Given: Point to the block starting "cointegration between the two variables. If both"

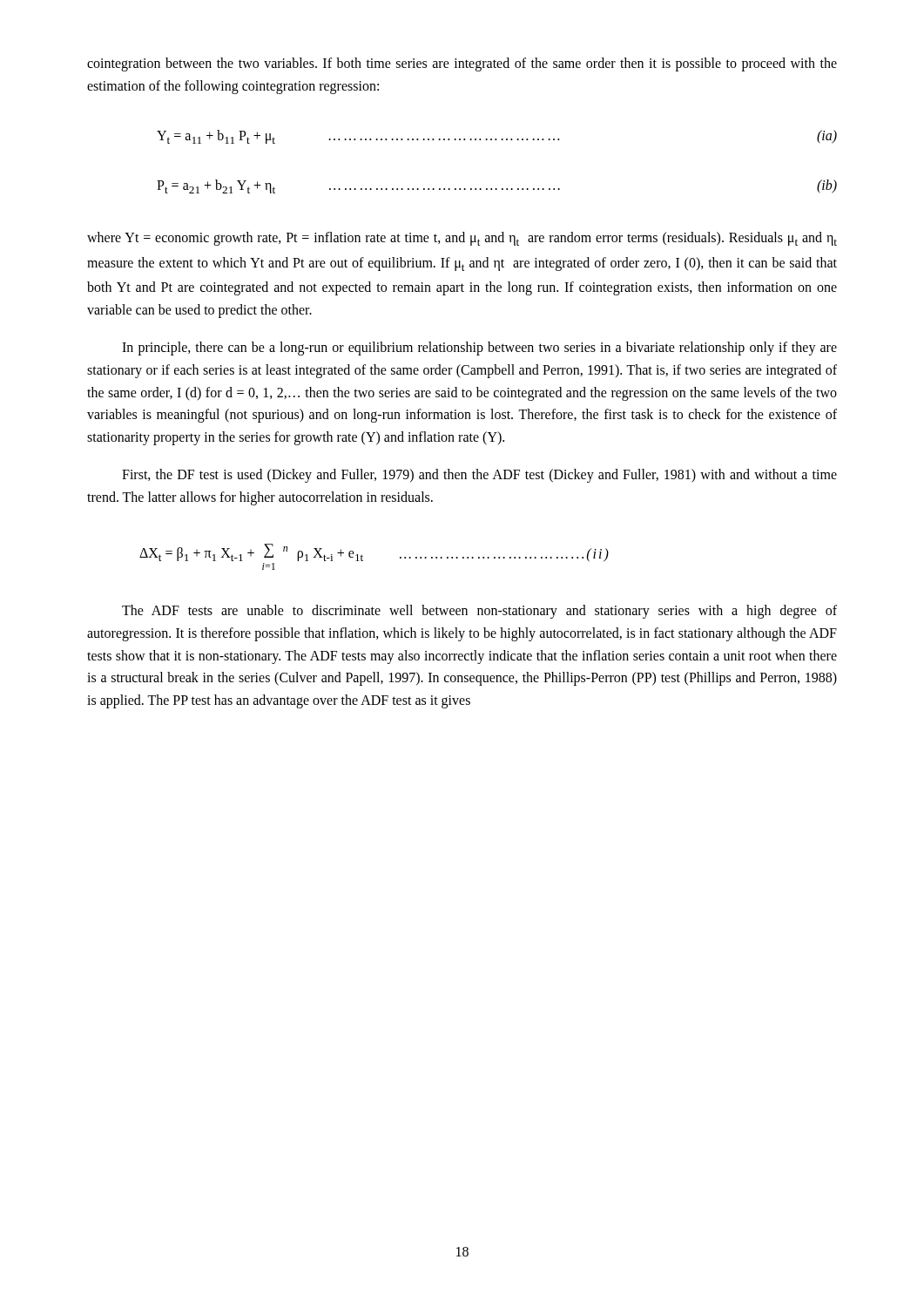Looking at the screenshot, I should 462,75.
